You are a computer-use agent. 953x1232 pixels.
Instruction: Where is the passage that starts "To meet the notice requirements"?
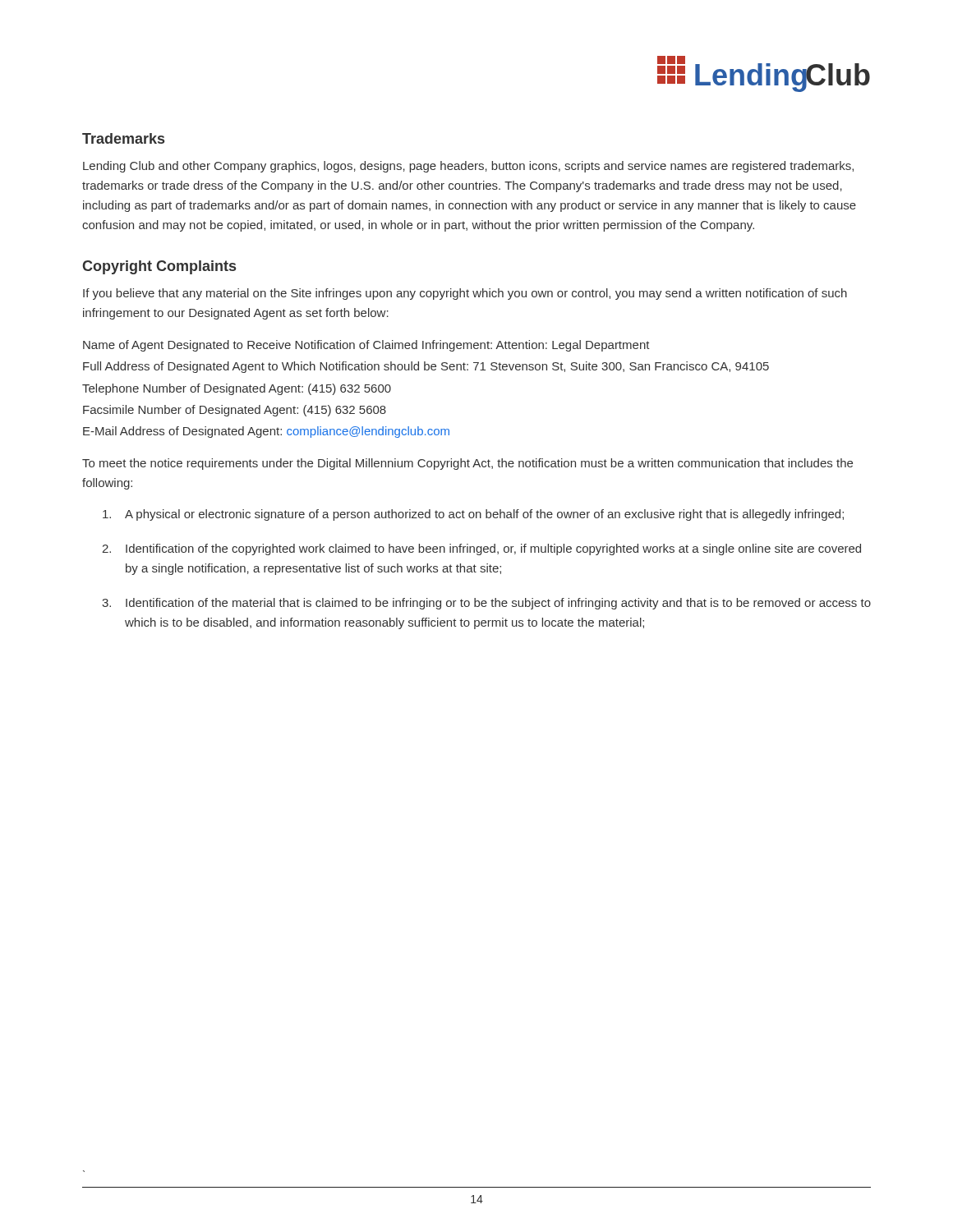pos(468,473)
